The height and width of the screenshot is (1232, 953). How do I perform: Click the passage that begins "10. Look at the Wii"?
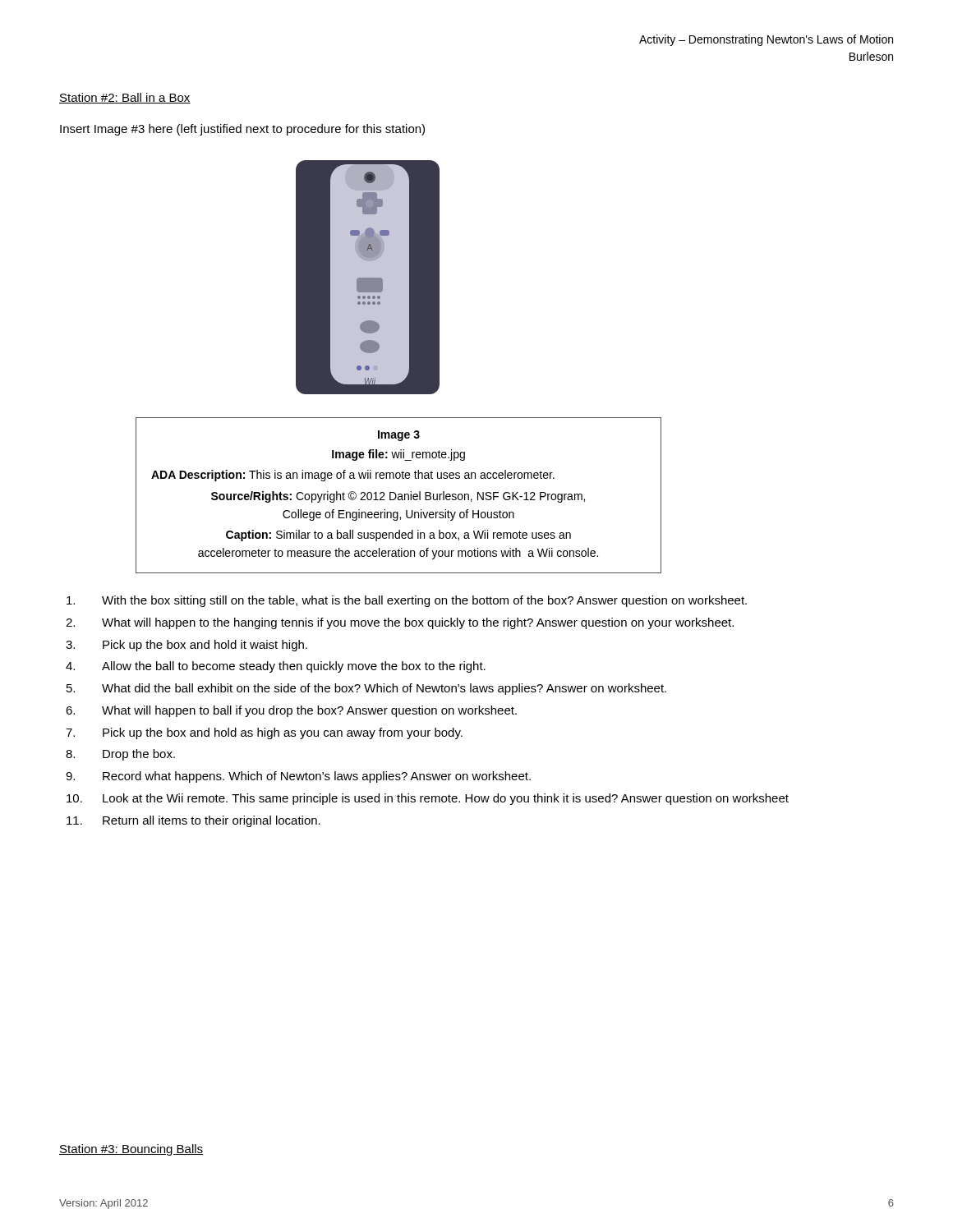point(462,798)
